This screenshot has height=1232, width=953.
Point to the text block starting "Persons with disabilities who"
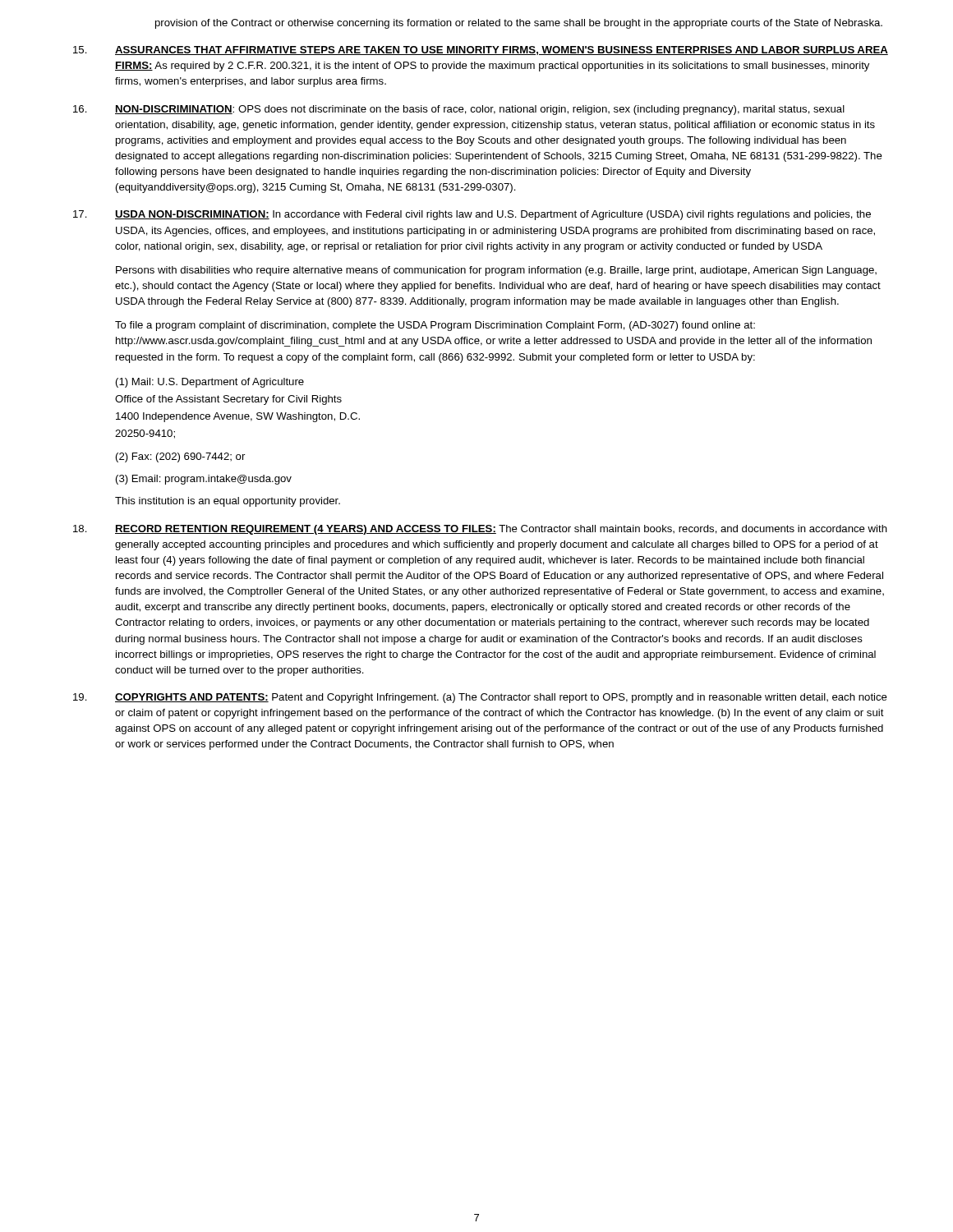[x=498, y=285]
